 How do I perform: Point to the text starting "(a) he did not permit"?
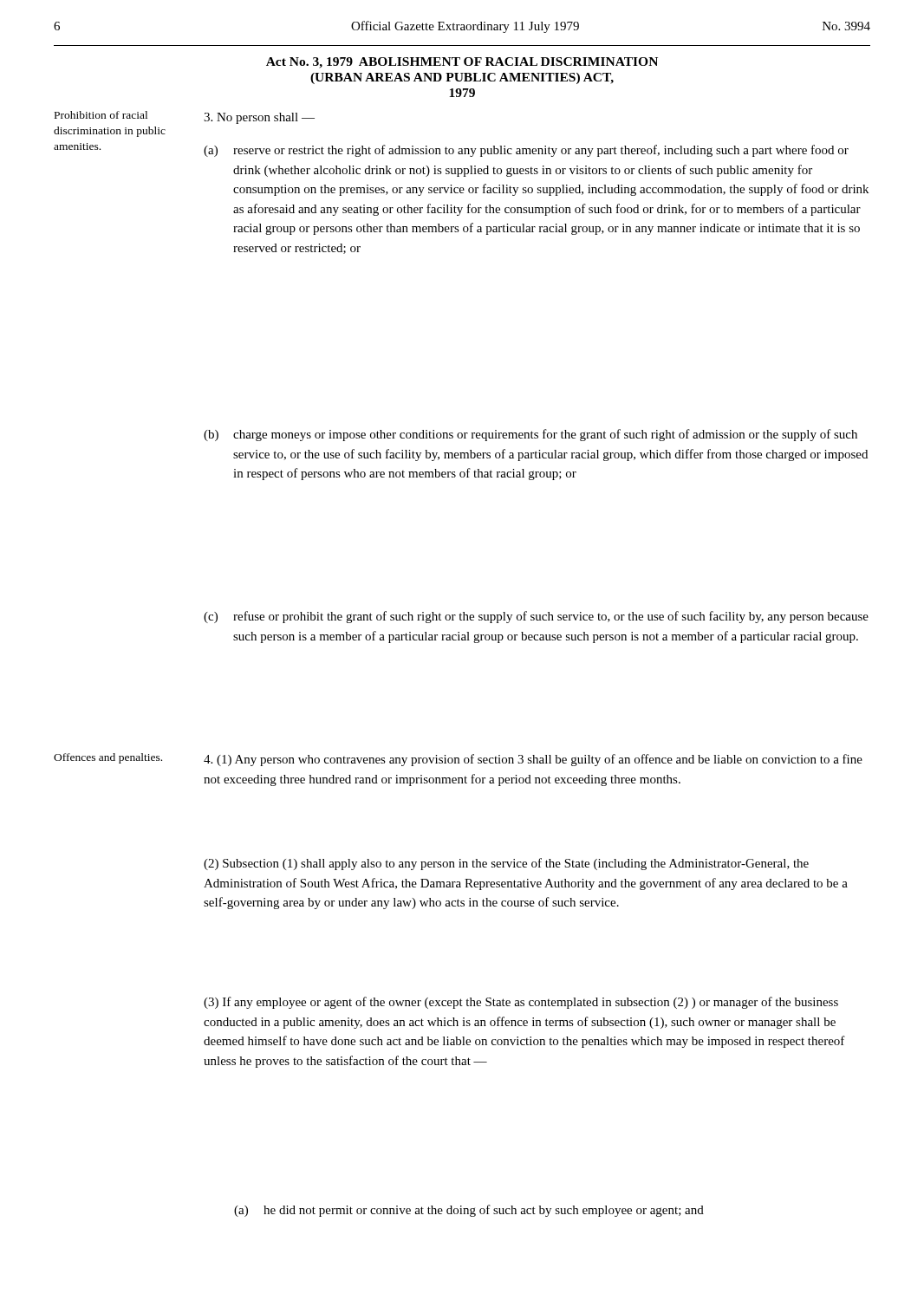[x=469, y=1210]
